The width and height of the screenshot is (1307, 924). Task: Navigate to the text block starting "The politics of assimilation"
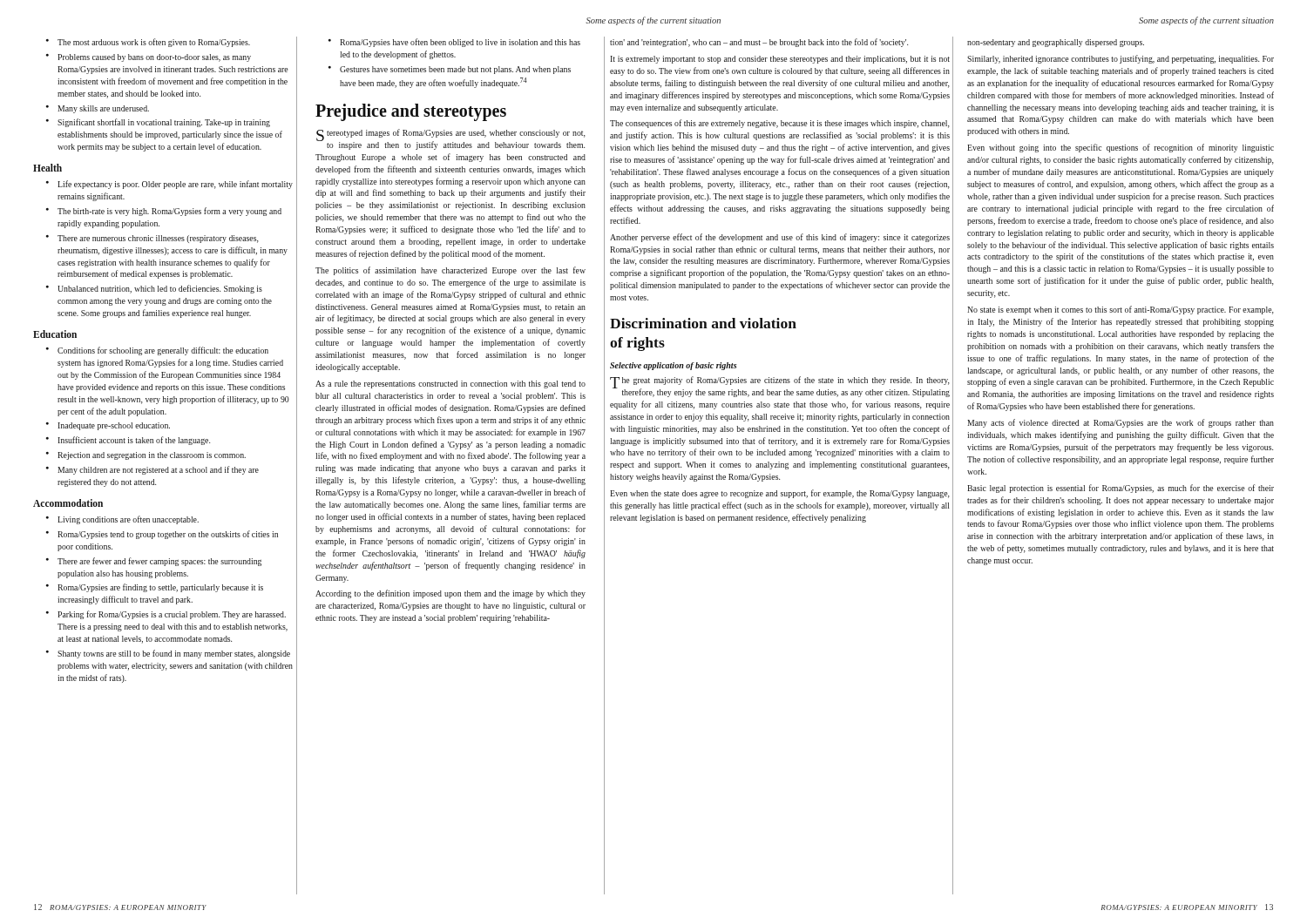[x=450, y=319]
